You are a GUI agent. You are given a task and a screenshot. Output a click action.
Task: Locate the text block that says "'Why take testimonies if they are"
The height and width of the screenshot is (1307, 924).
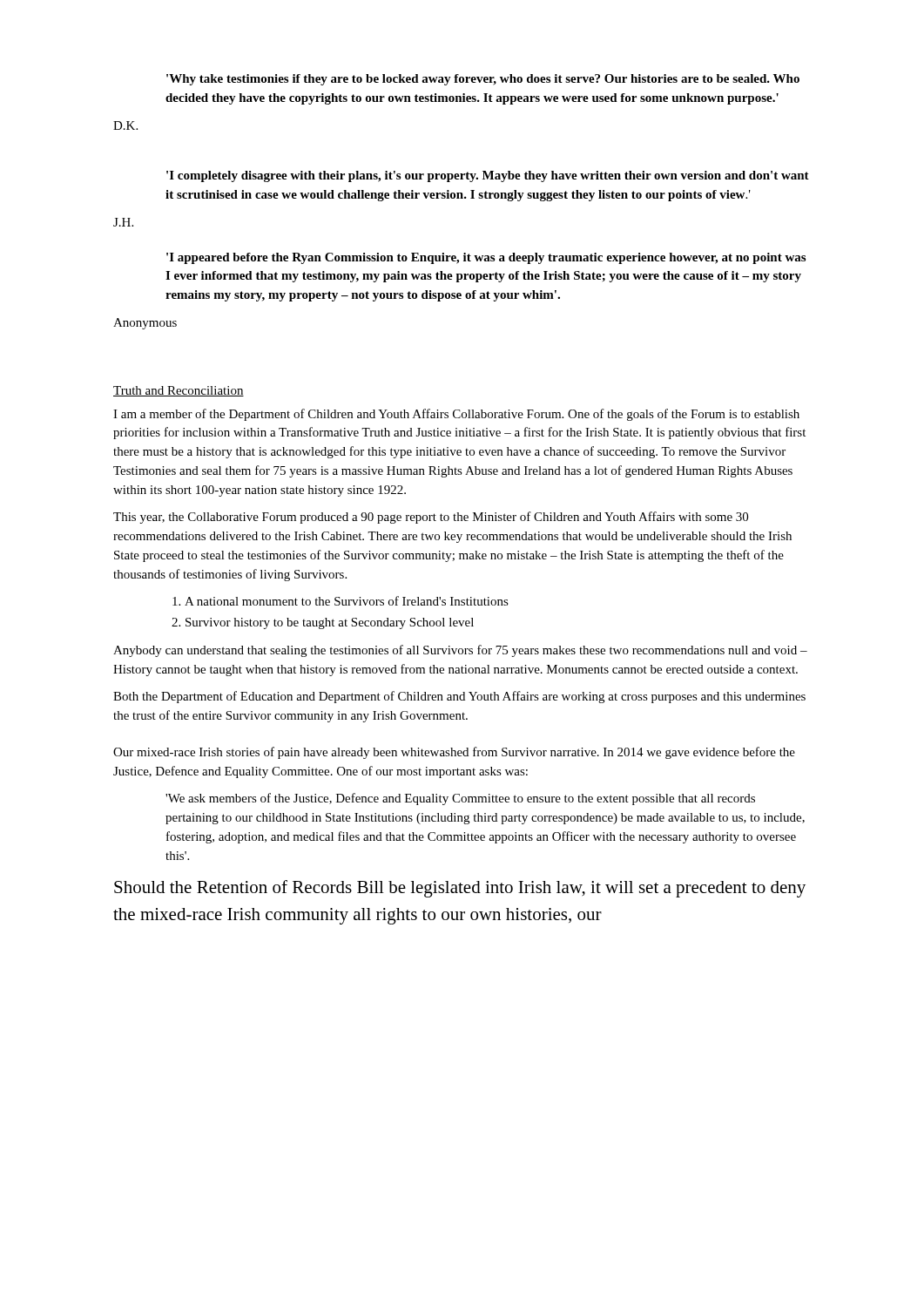pos(488,89)
